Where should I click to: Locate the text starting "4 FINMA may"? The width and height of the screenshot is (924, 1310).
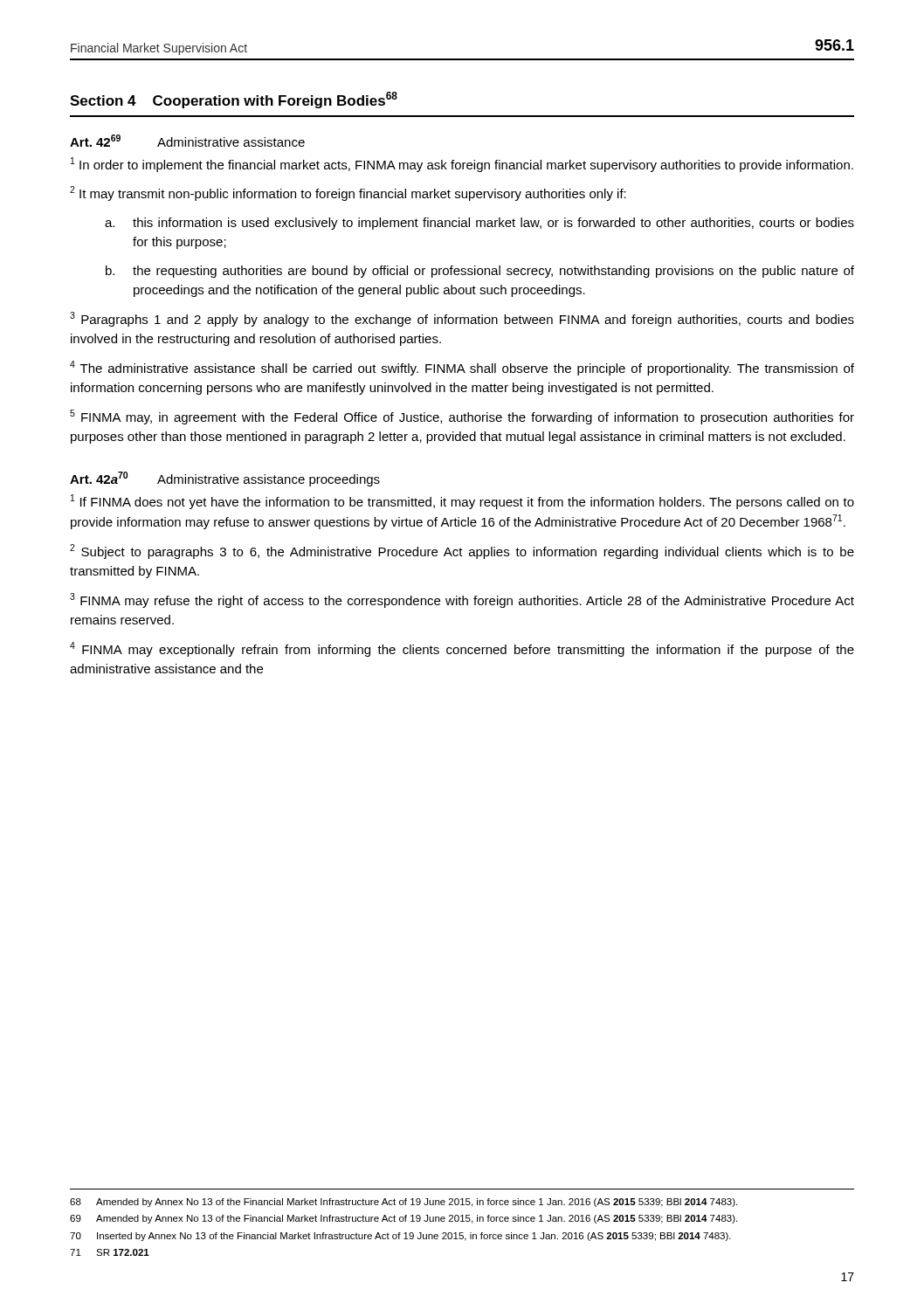(x=462, y=658)
